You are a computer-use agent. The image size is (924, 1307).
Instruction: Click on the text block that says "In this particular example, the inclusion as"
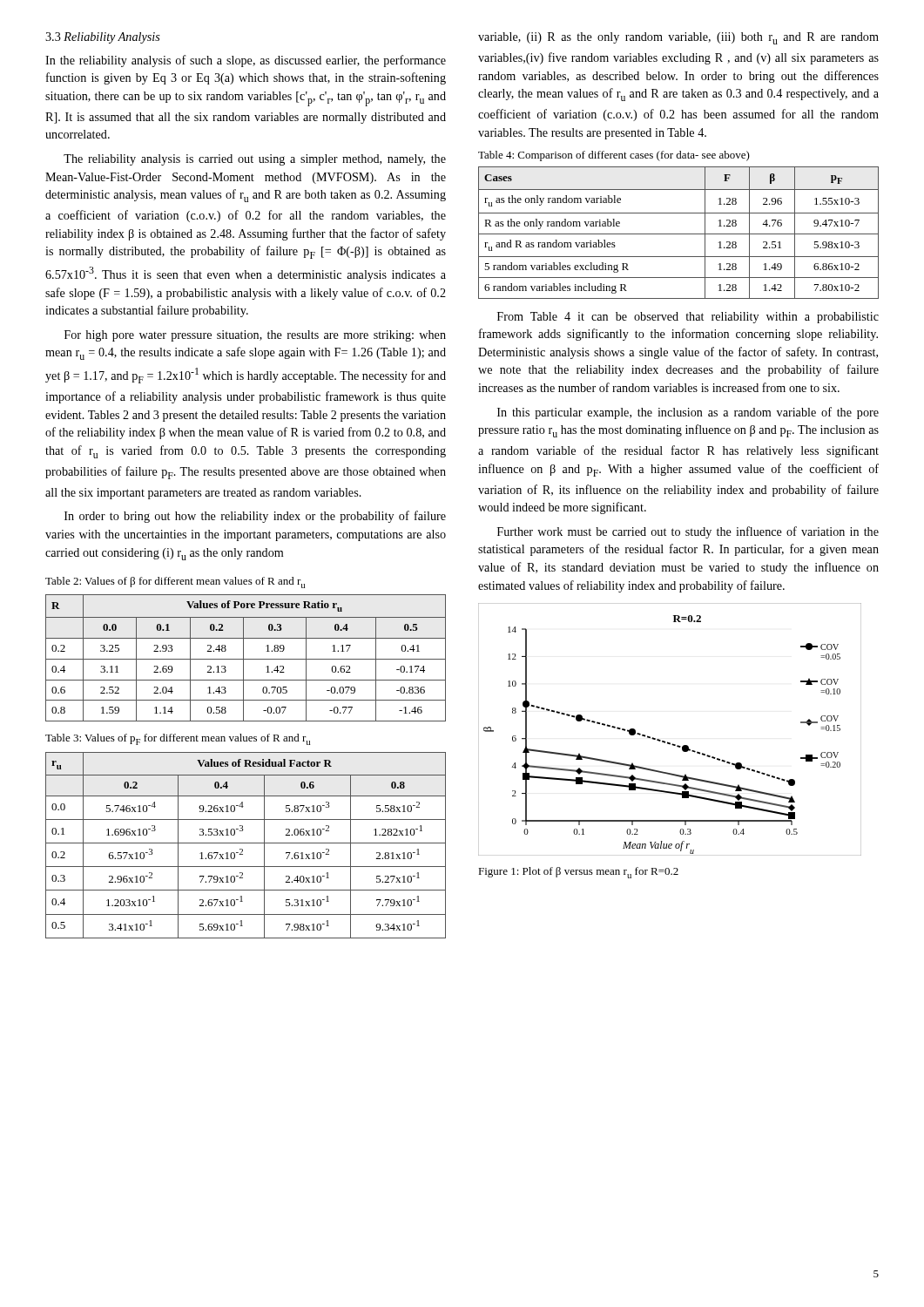pyautogui.click(x=678, y=460)
